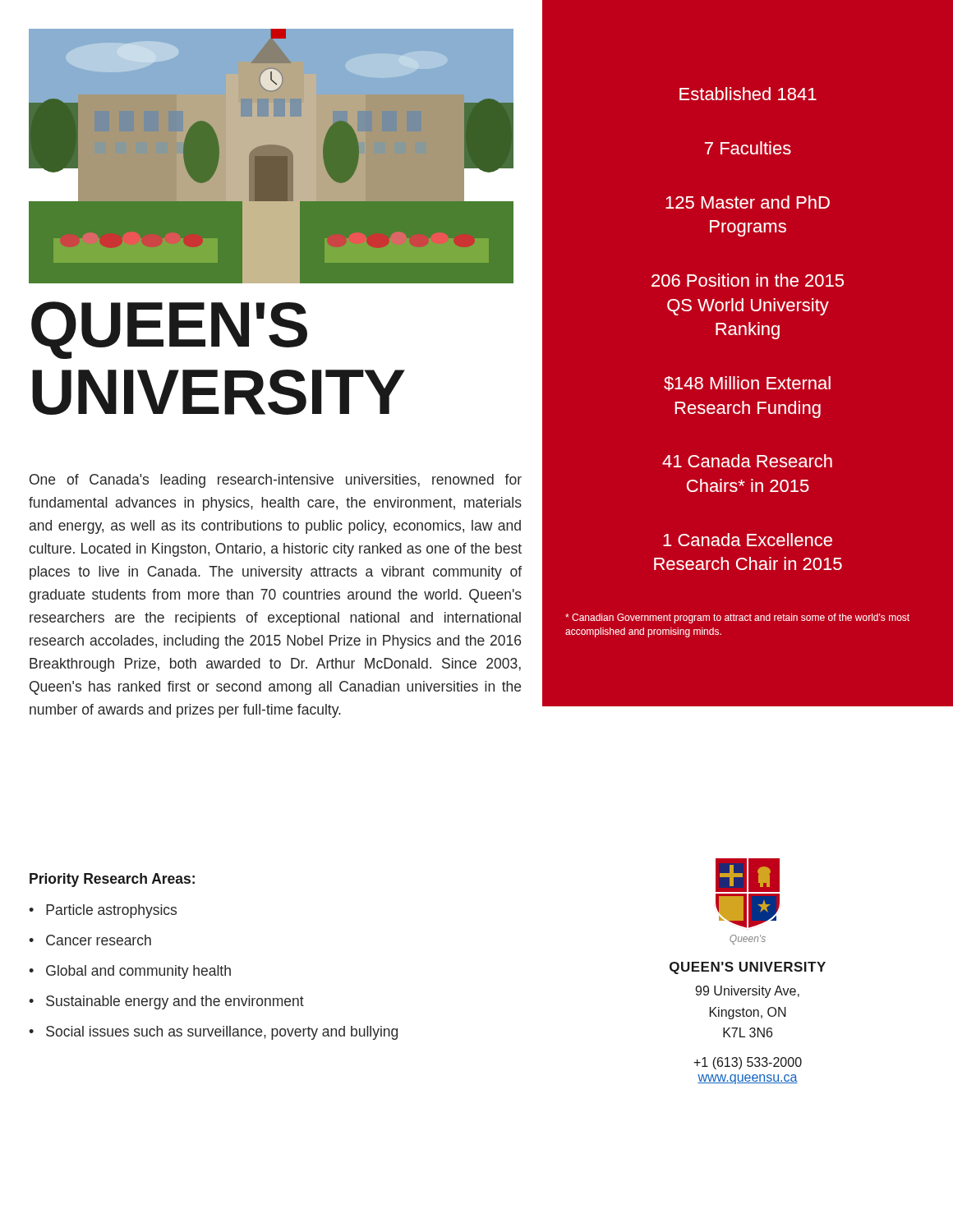Click on the logo
Screen dimensions: 1232x953
pyautogui.click(x=748, y=899)
